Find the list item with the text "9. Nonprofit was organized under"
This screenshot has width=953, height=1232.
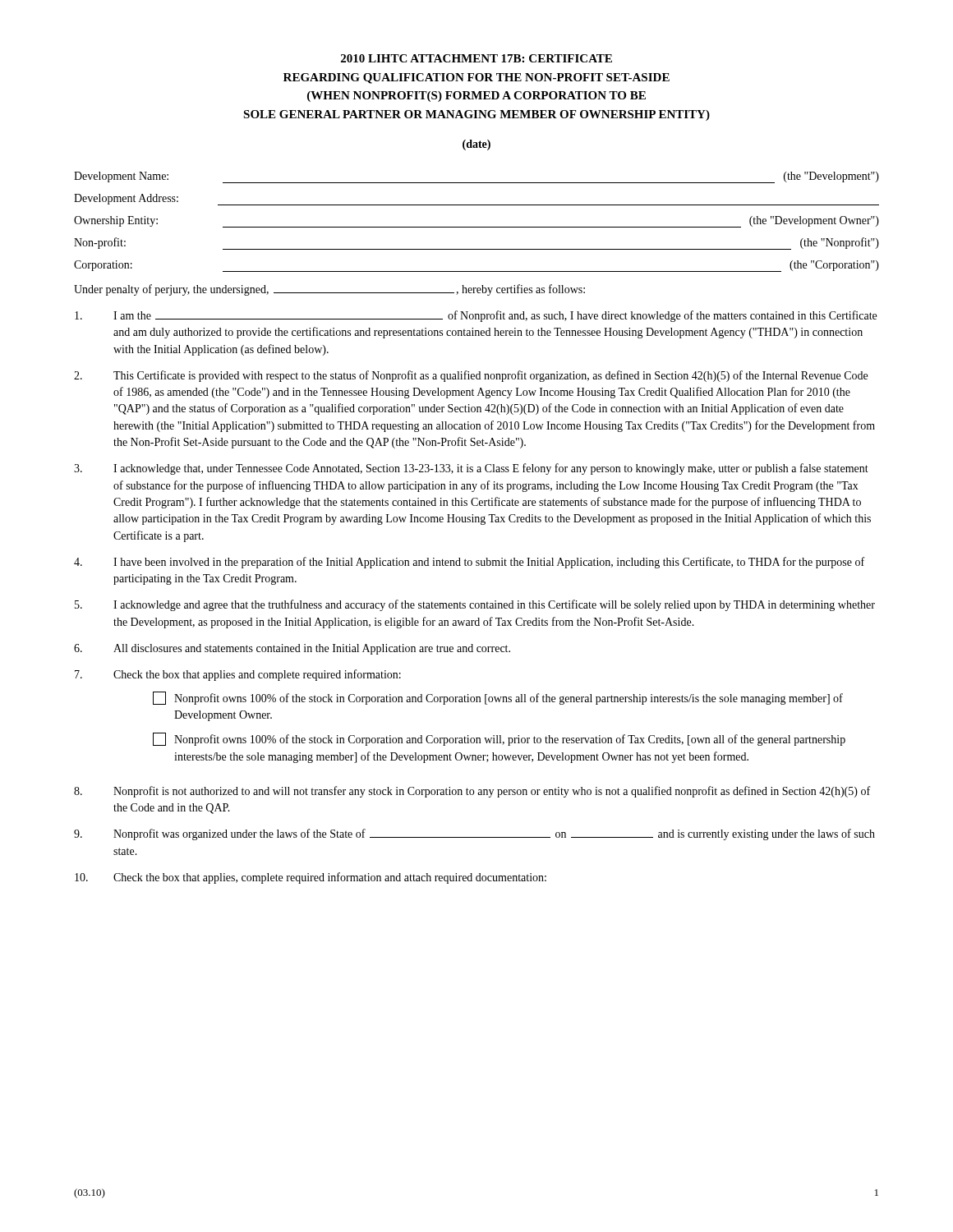476,843
